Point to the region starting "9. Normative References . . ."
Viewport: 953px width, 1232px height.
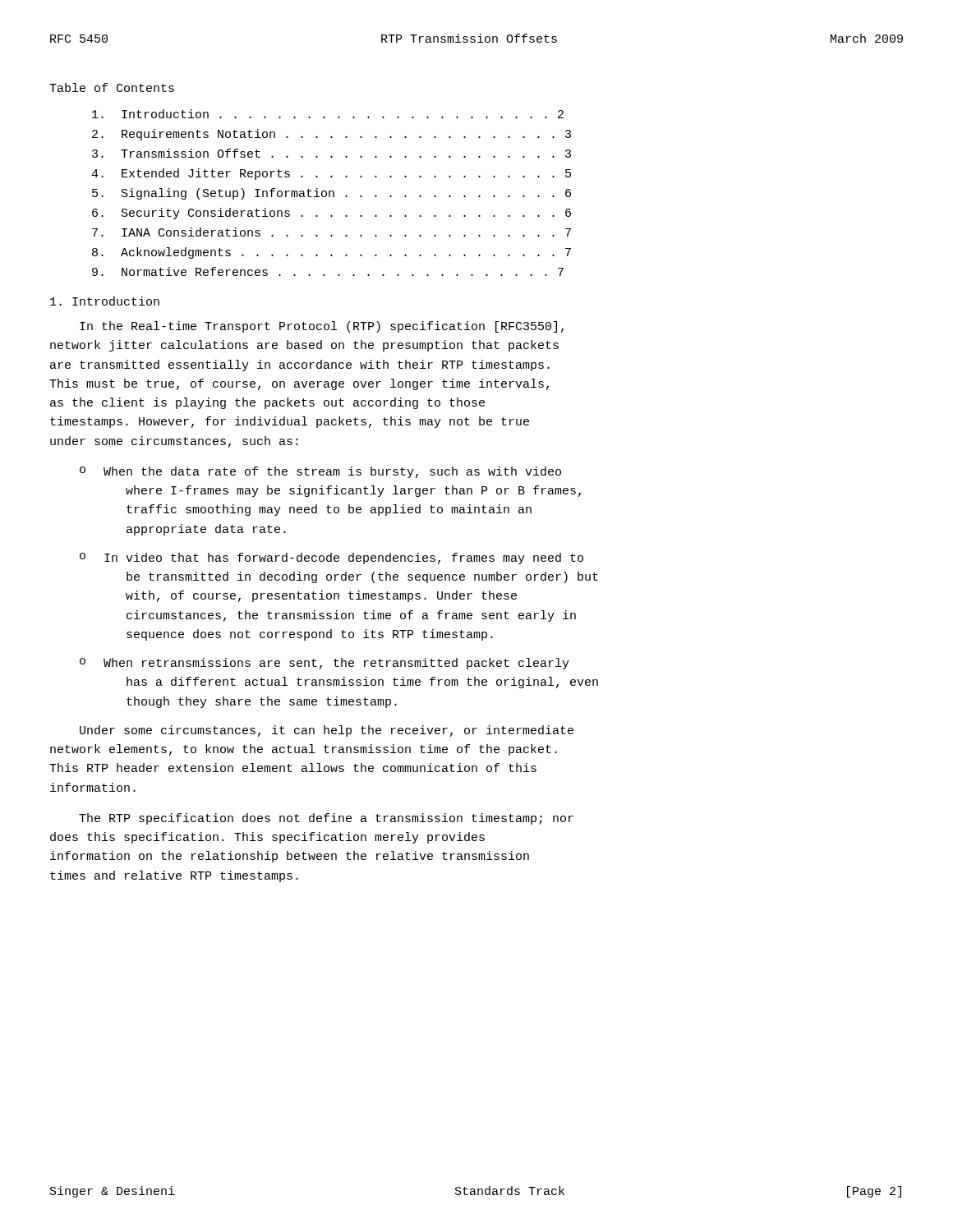pos(317,273)
